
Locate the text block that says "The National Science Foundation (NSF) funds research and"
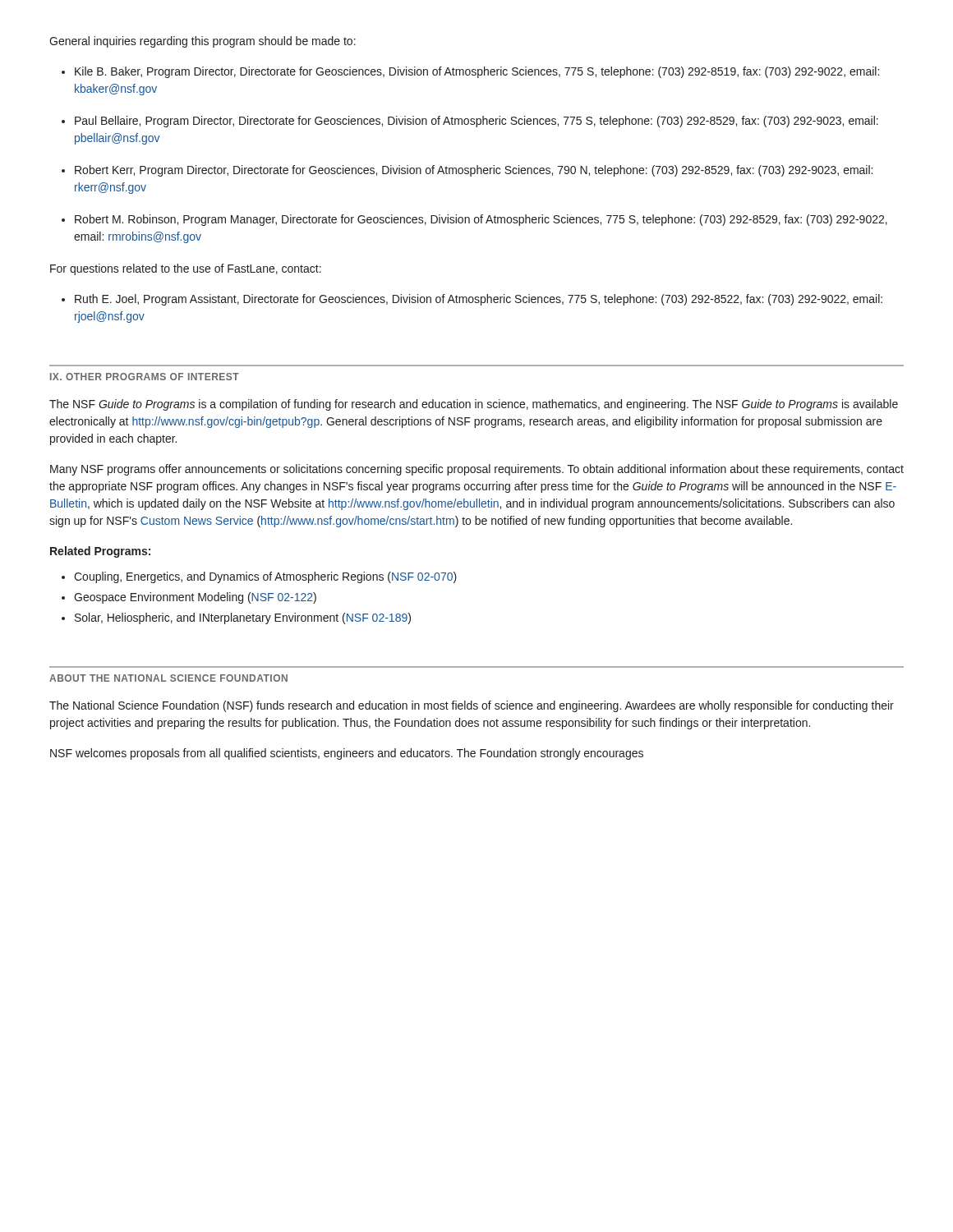coord(471,714)
